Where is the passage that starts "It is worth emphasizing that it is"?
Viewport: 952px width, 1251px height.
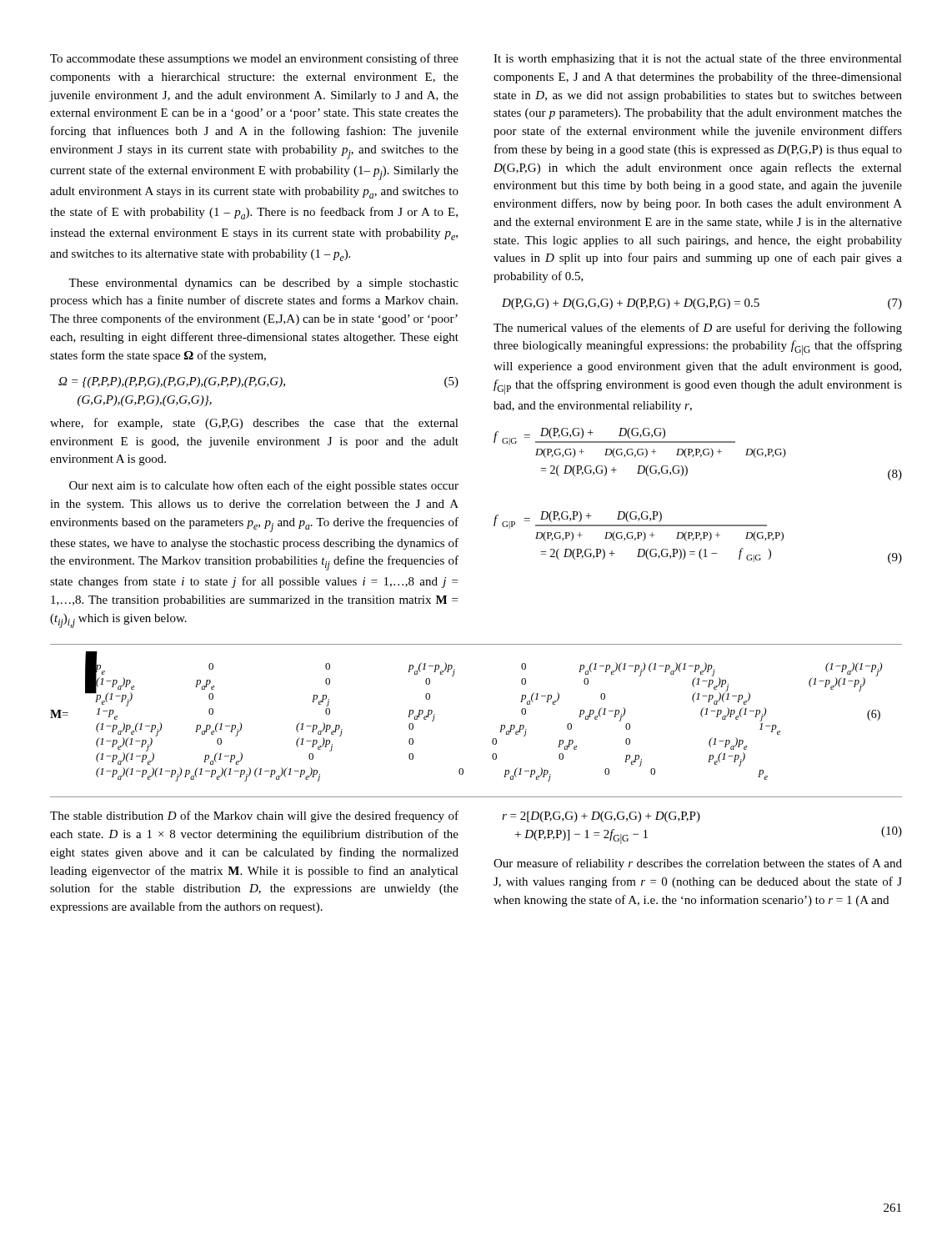(x=698, y=168)
